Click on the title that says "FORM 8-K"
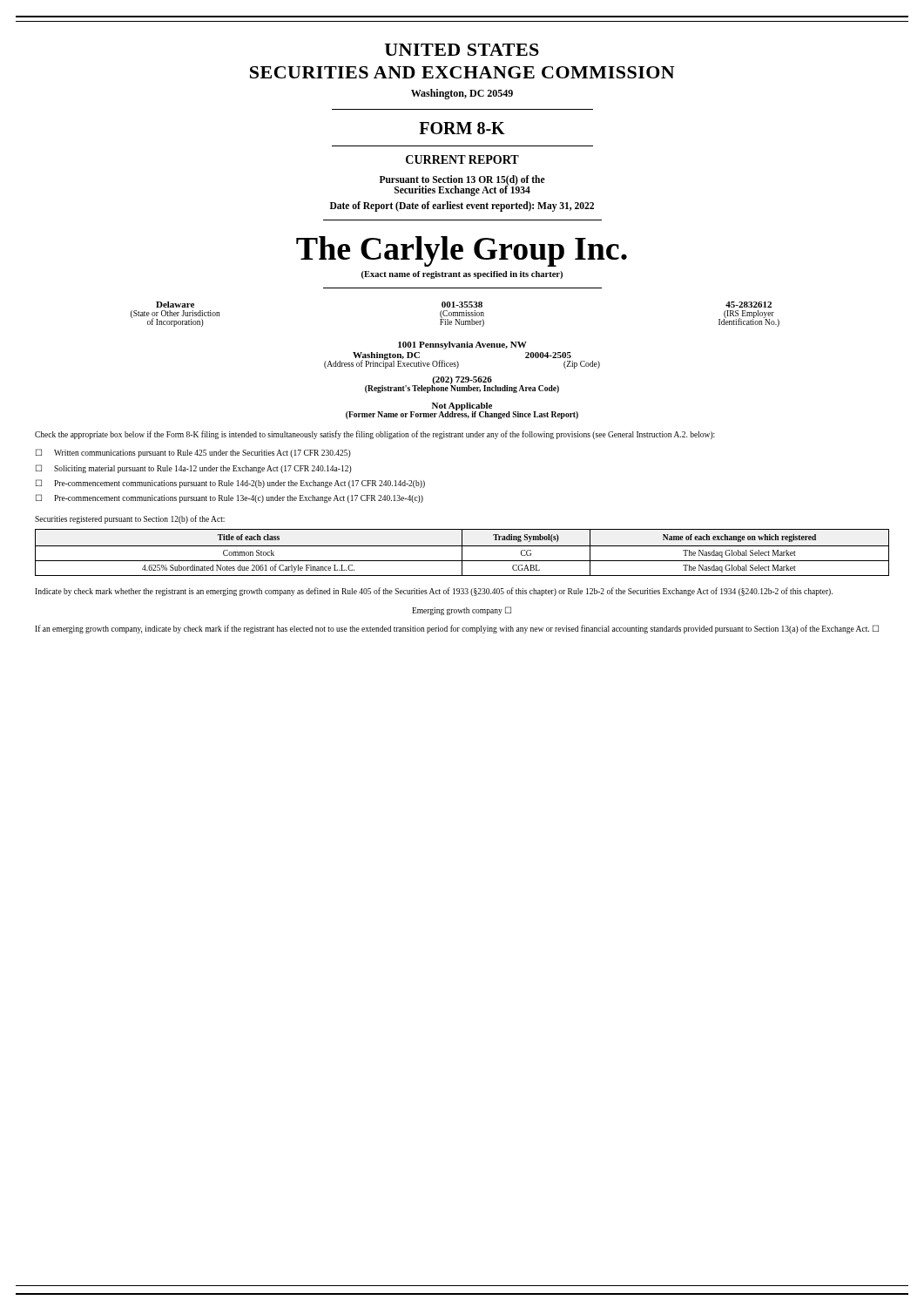Screen dimensions: 1307x924 [462, 128]
